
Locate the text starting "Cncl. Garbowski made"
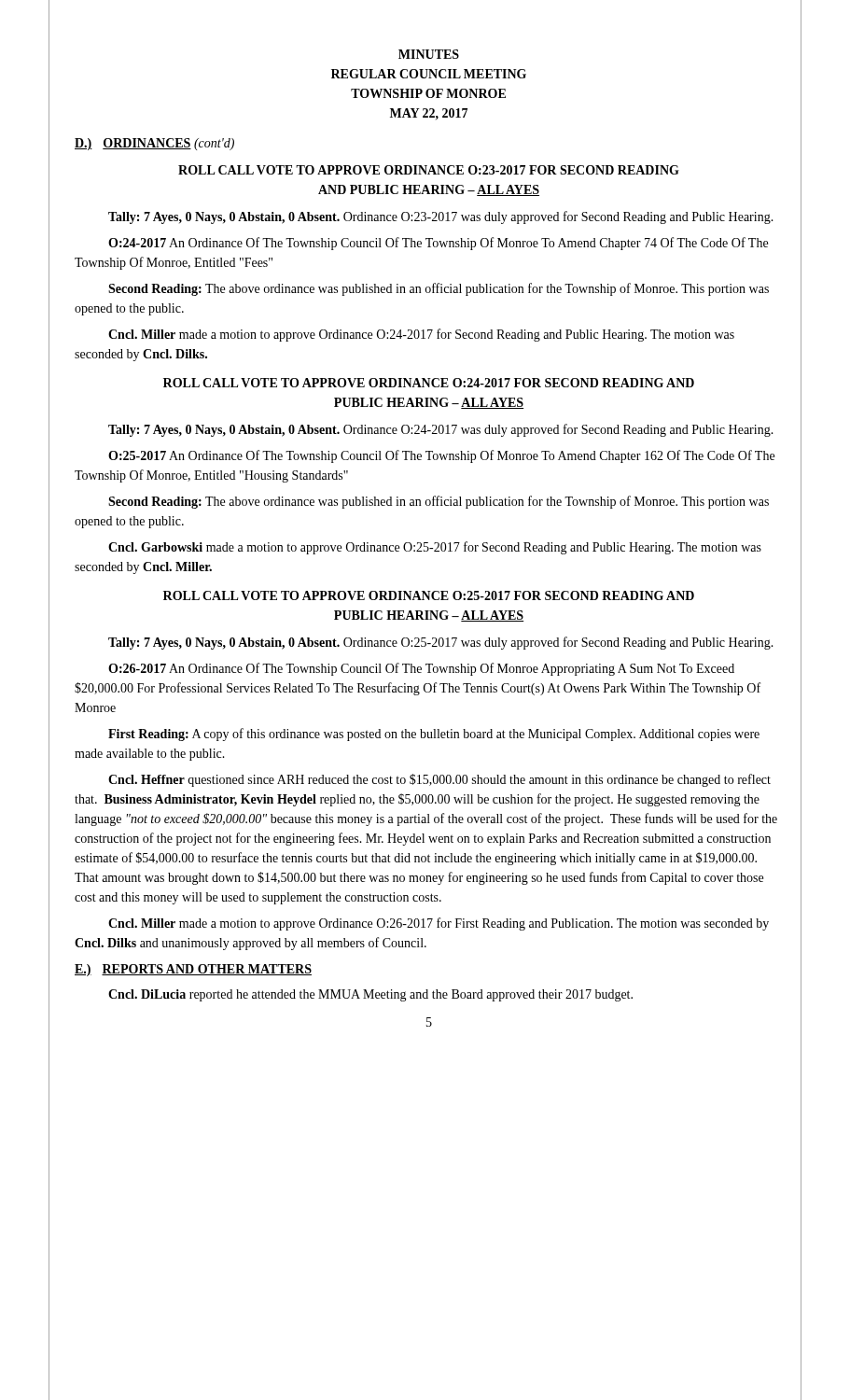pyautogui.click(x=418, y=557)
